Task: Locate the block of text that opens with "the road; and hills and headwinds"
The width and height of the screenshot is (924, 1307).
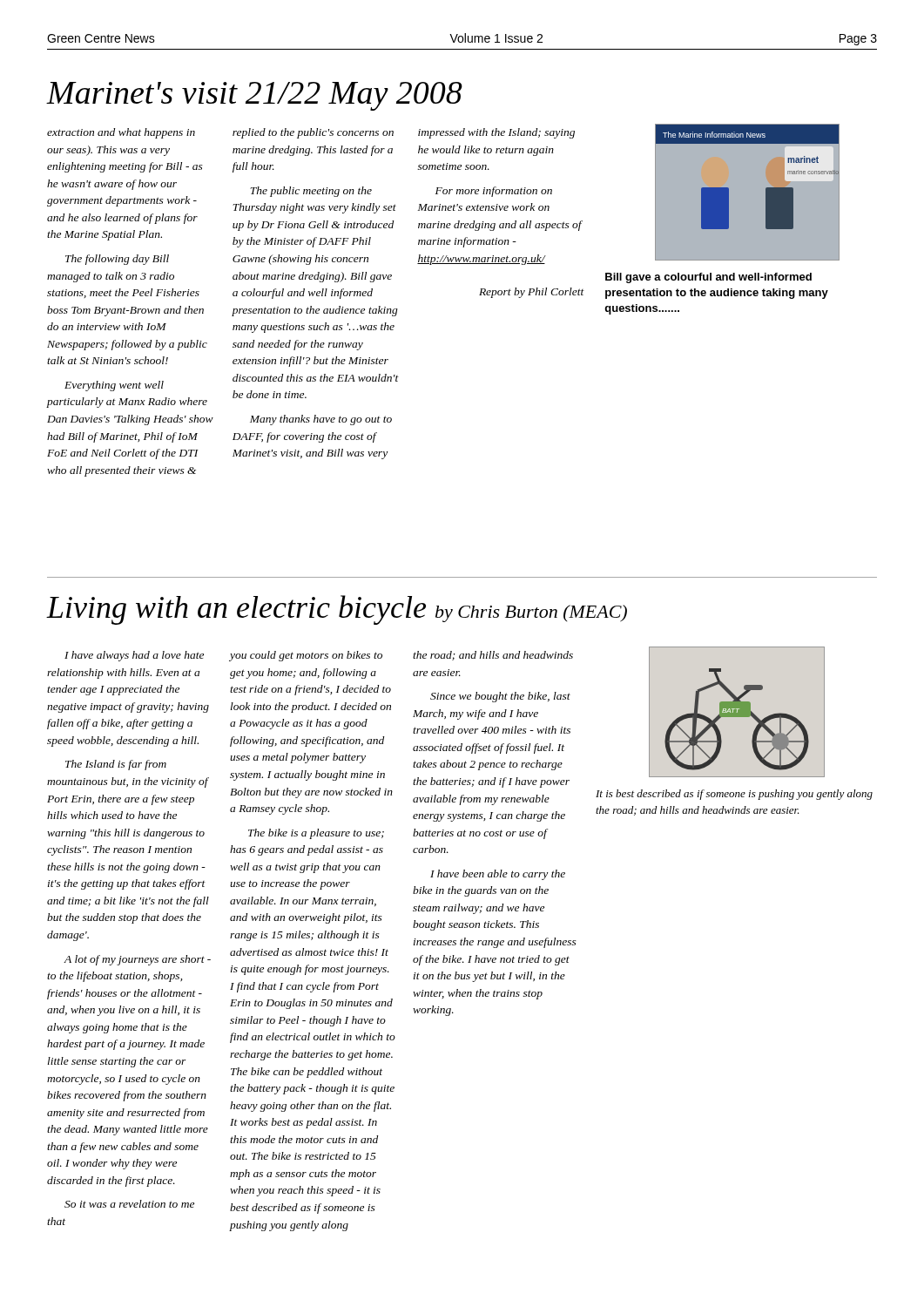Action: click(x=495, y=832)
